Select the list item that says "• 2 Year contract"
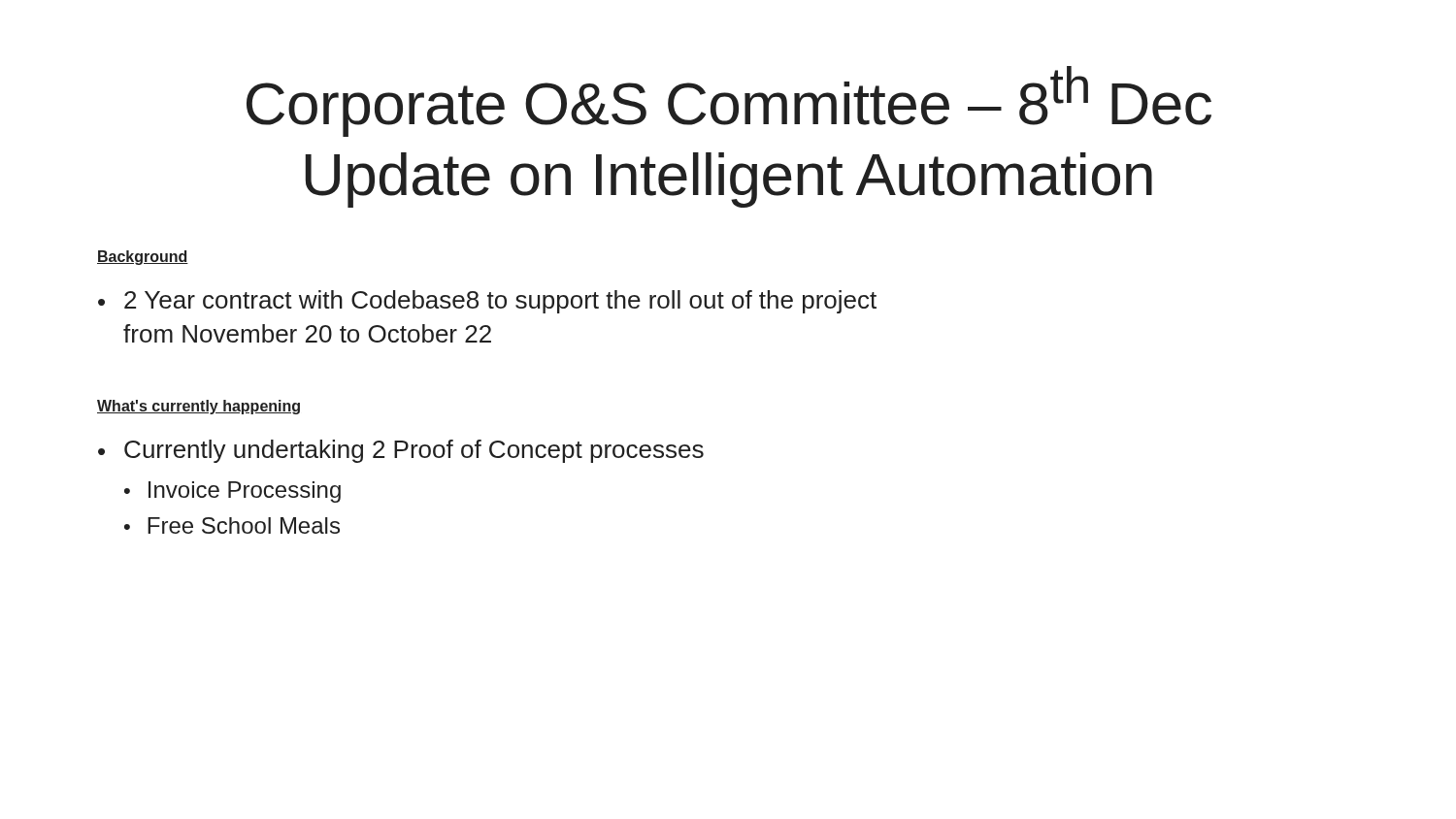Viewport: 1456px width, 819px height. (x=487, y=317)
